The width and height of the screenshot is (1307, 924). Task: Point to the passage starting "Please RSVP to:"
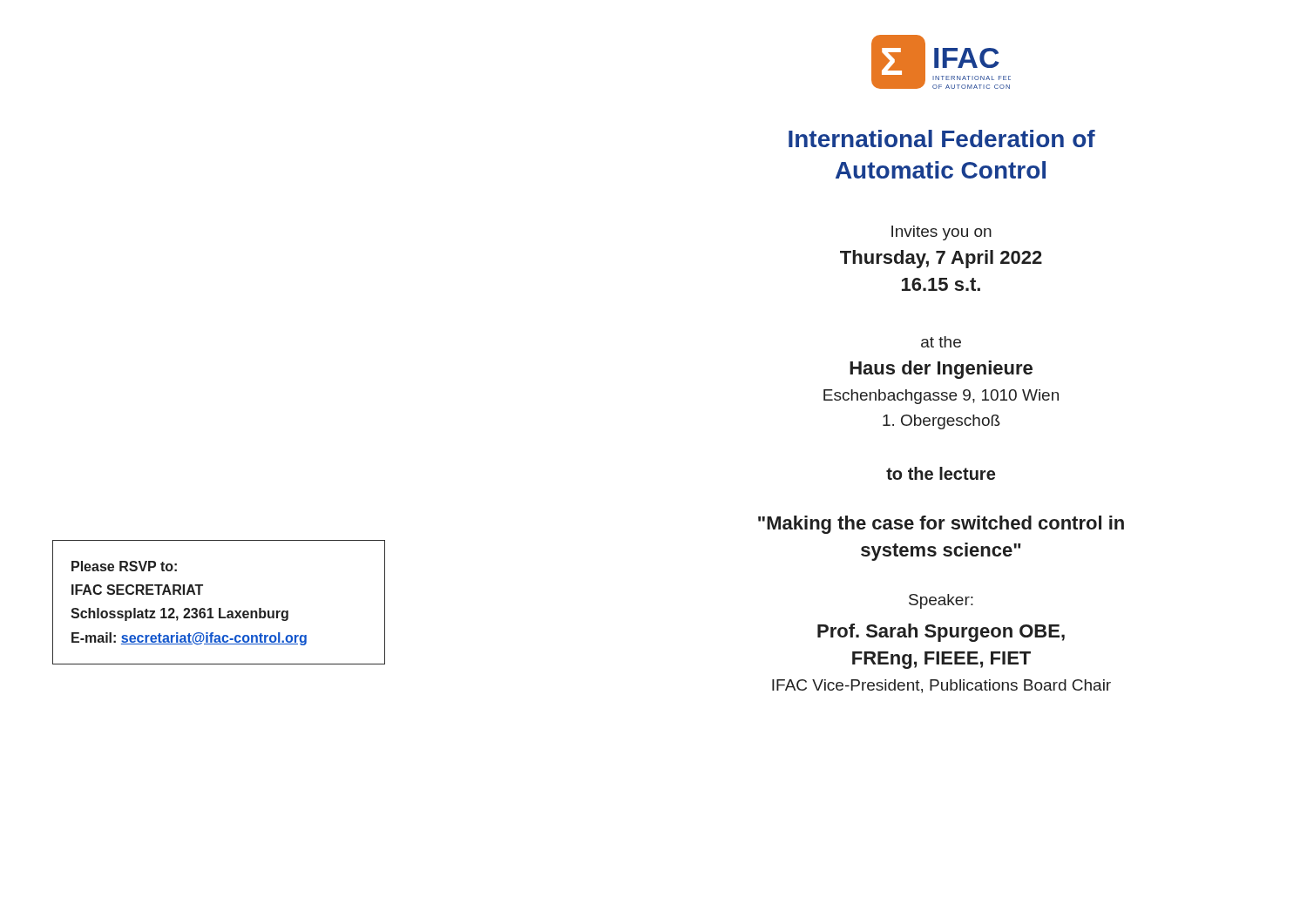pyautogui.click(x=189, y=602)
